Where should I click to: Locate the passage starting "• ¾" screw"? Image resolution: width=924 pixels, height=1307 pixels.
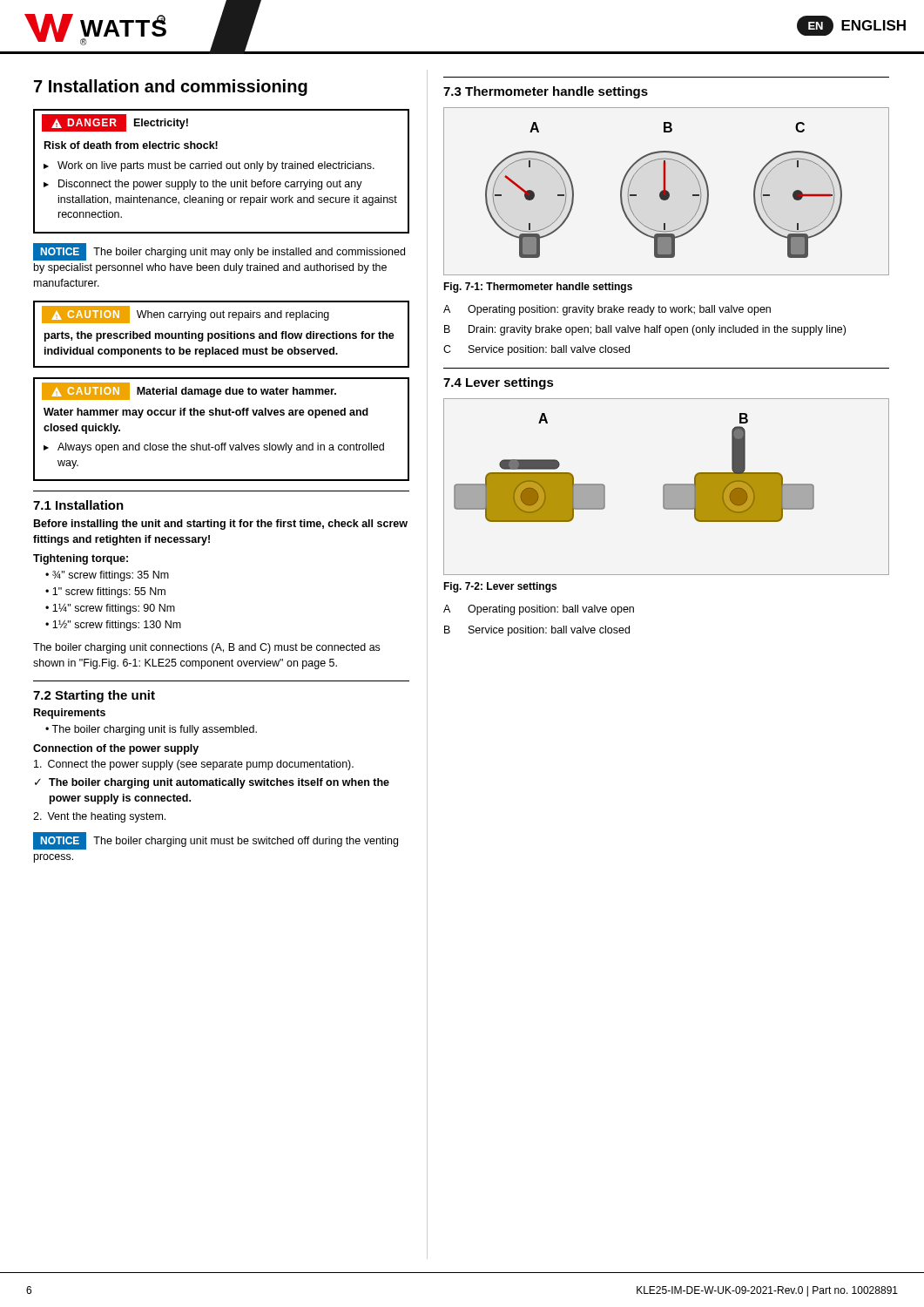coord(107,575)
